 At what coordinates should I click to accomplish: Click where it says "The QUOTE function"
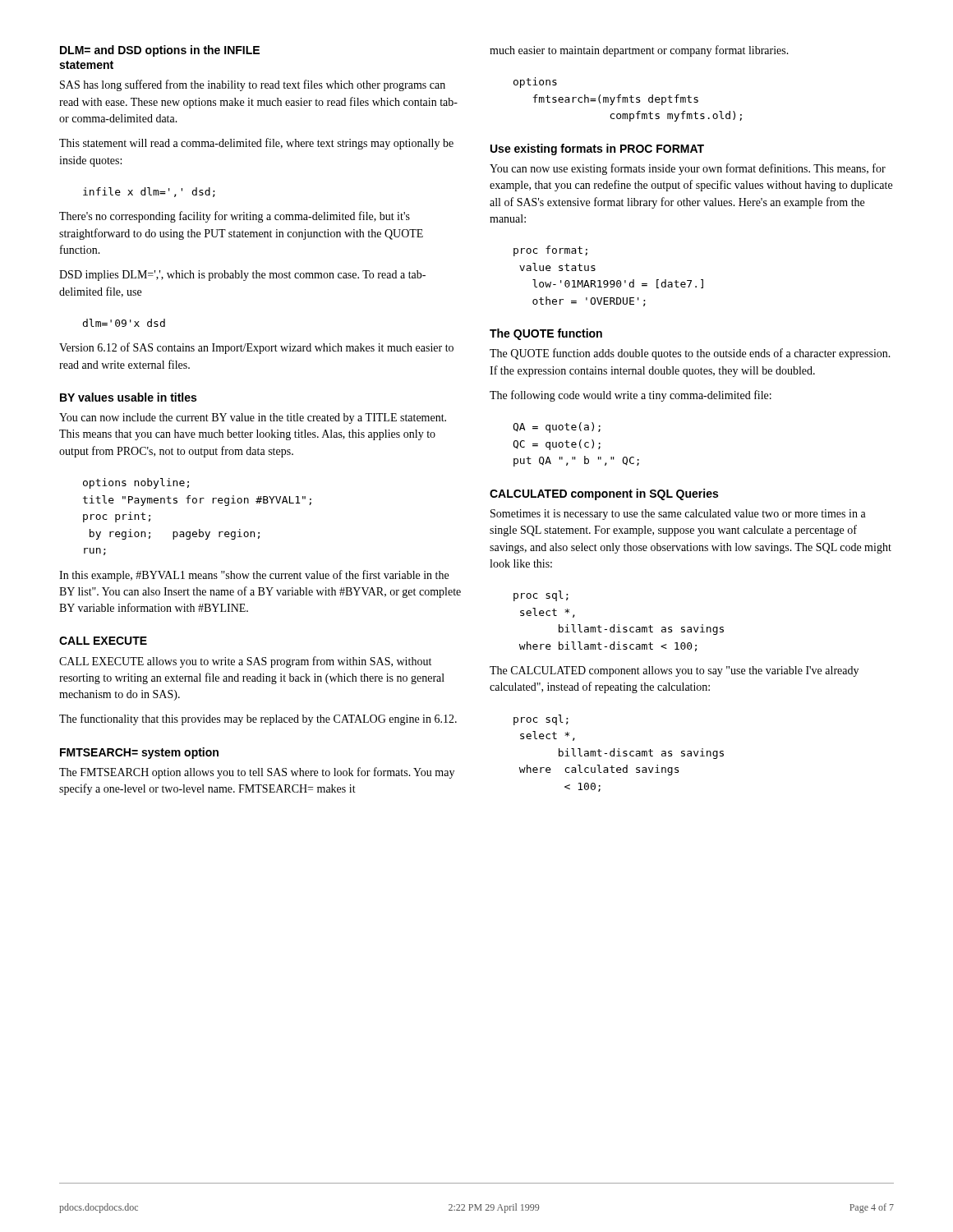546,334
